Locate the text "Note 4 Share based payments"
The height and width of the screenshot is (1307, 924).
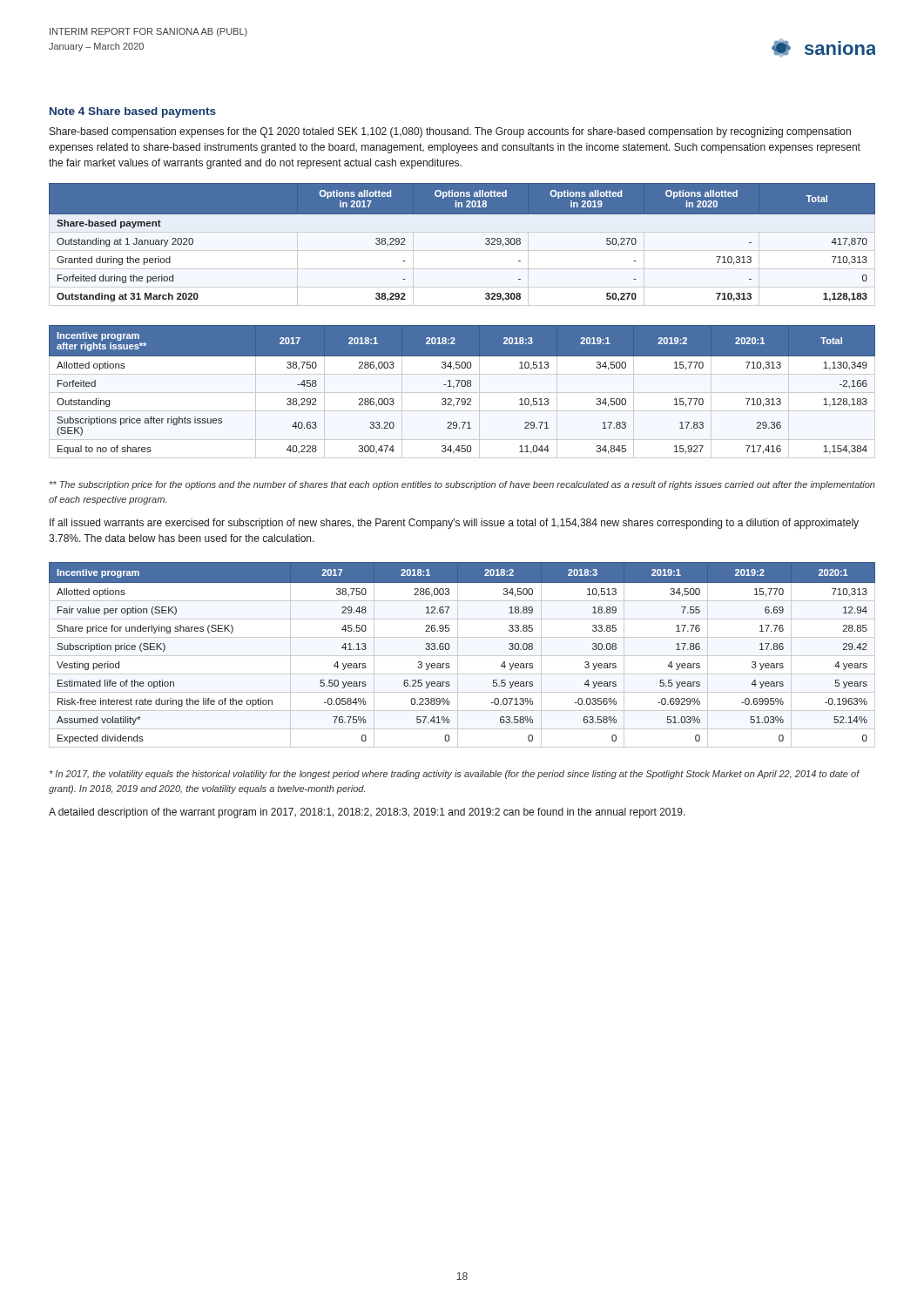point(132,111)
